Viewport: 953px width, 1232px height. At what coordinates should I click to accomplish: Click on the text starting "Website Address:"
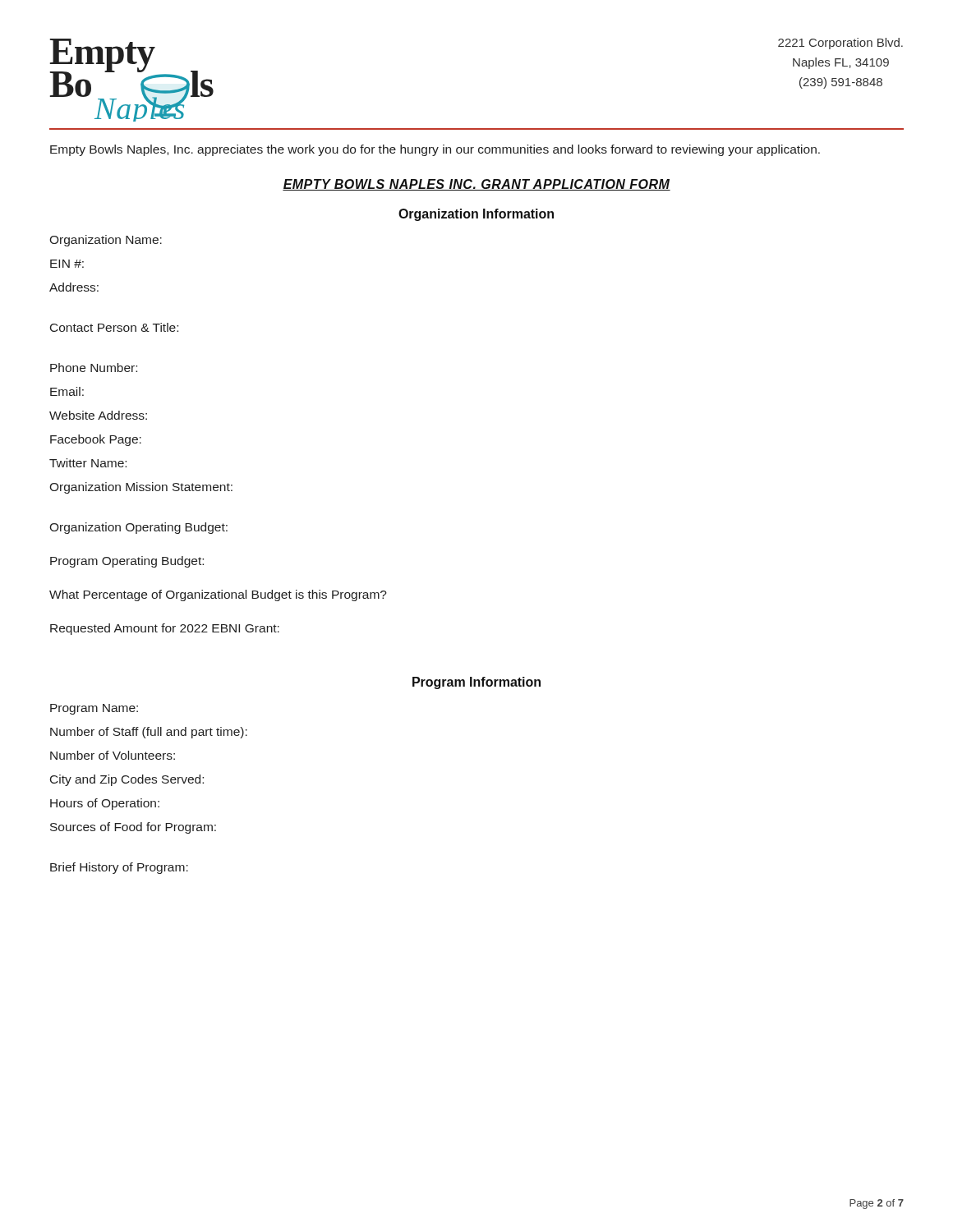(99, 415)
